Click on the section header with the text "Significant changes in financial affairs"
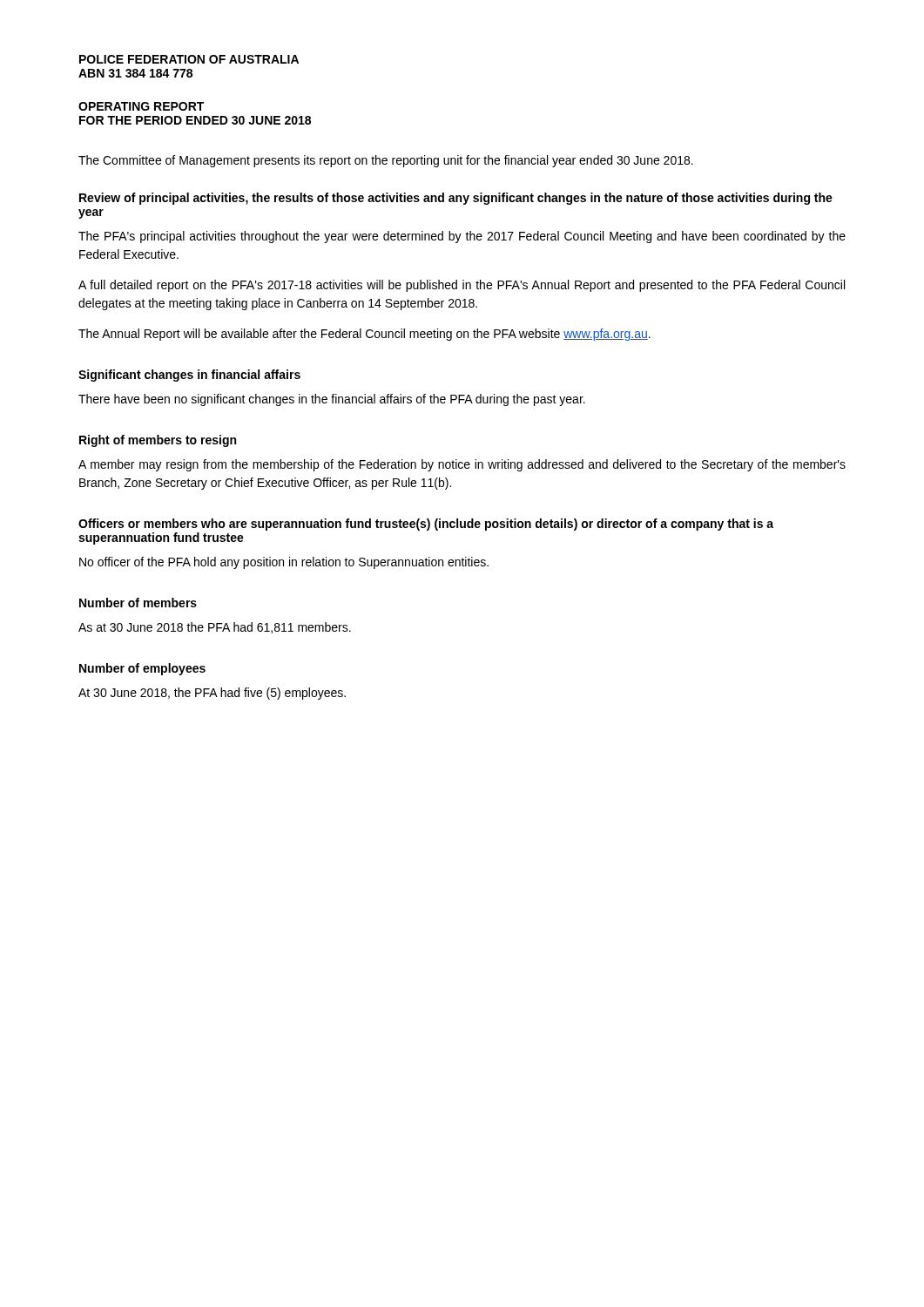The height and width of the screenshot is (1307, 924). [189, 375]
